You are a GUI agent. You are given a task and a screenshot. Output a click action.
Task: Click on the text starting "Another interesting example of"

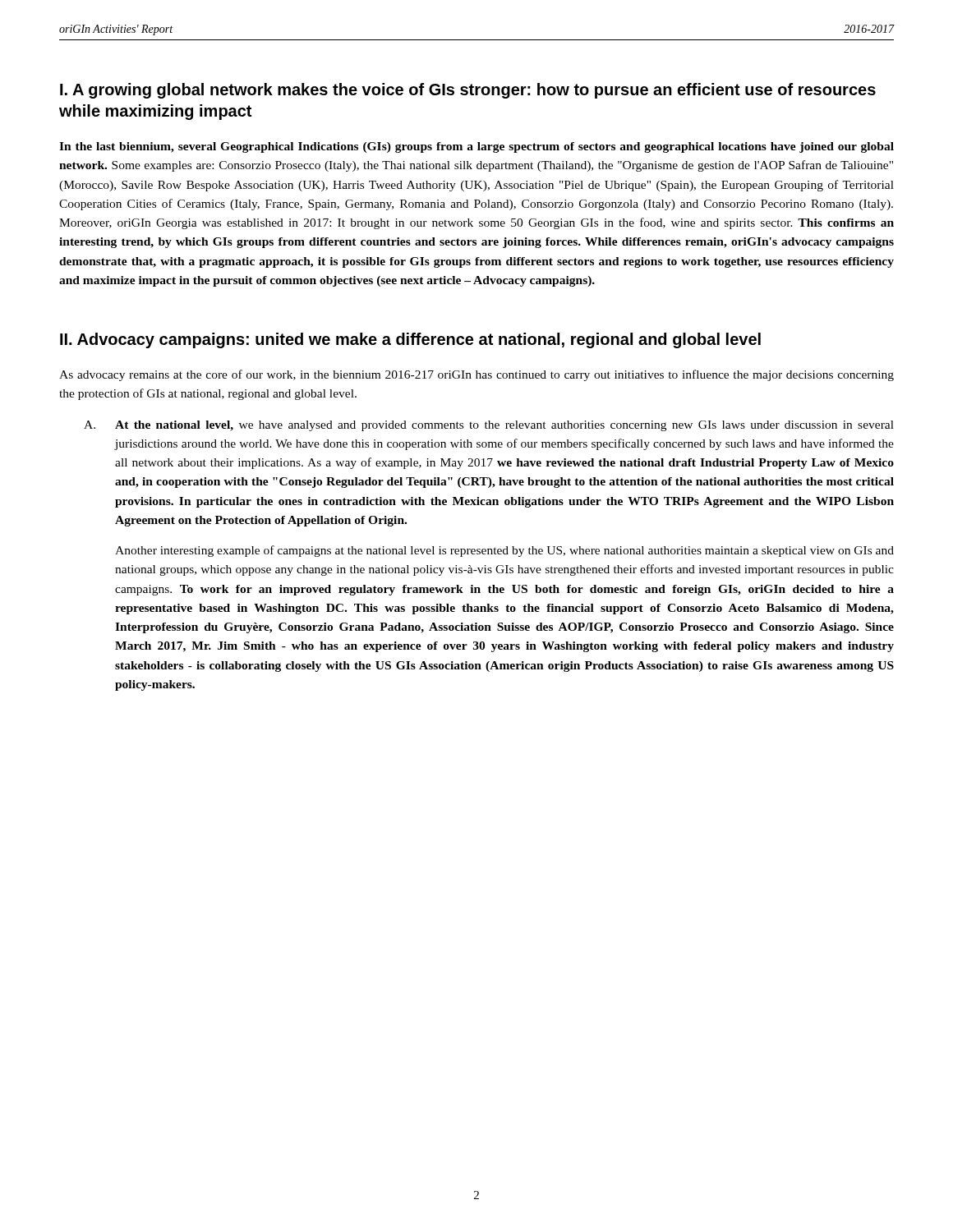(504, 617)
